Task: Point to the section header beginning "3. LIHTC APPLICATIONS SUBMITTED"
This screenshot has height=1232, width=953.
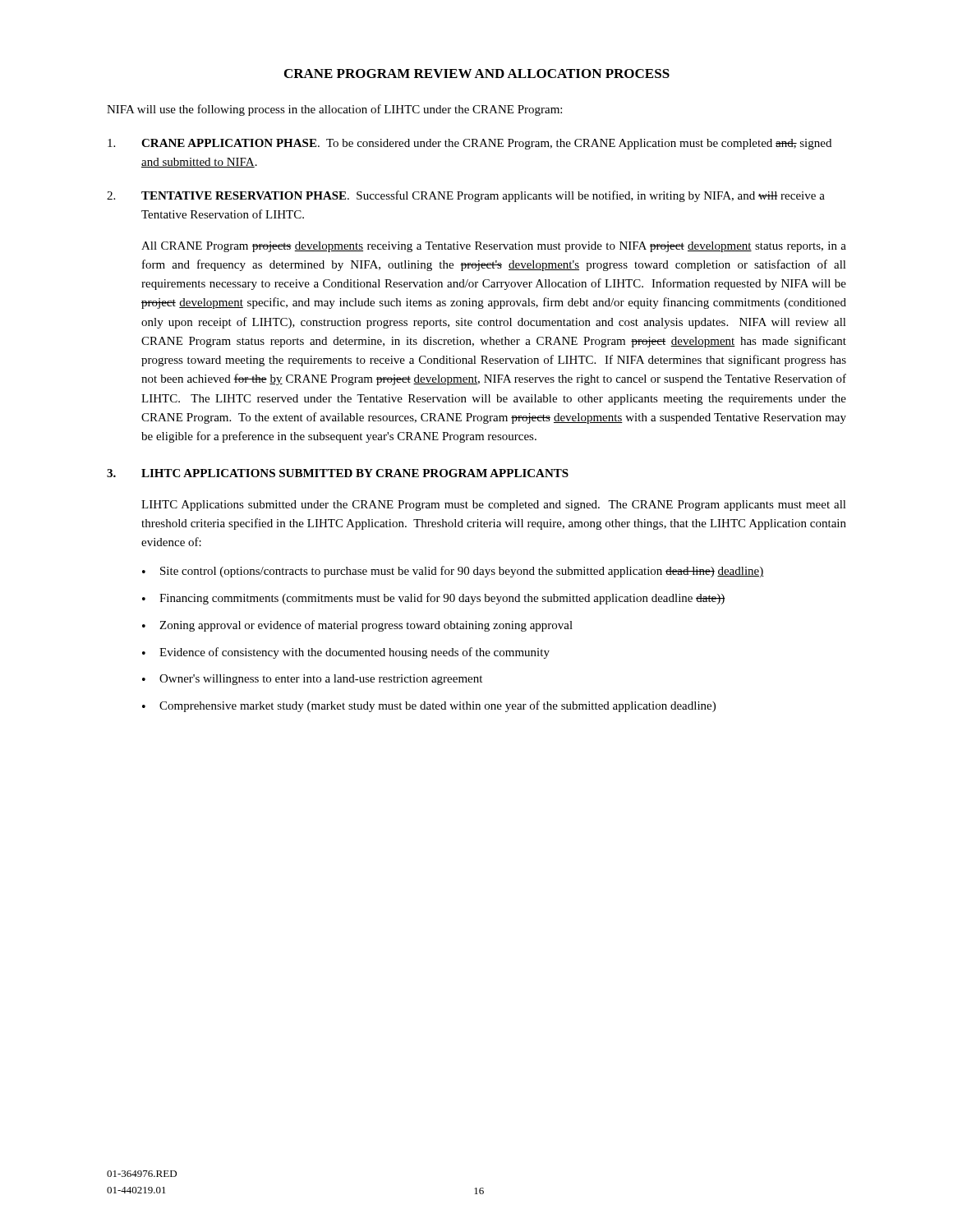Action: click(338, 474)
